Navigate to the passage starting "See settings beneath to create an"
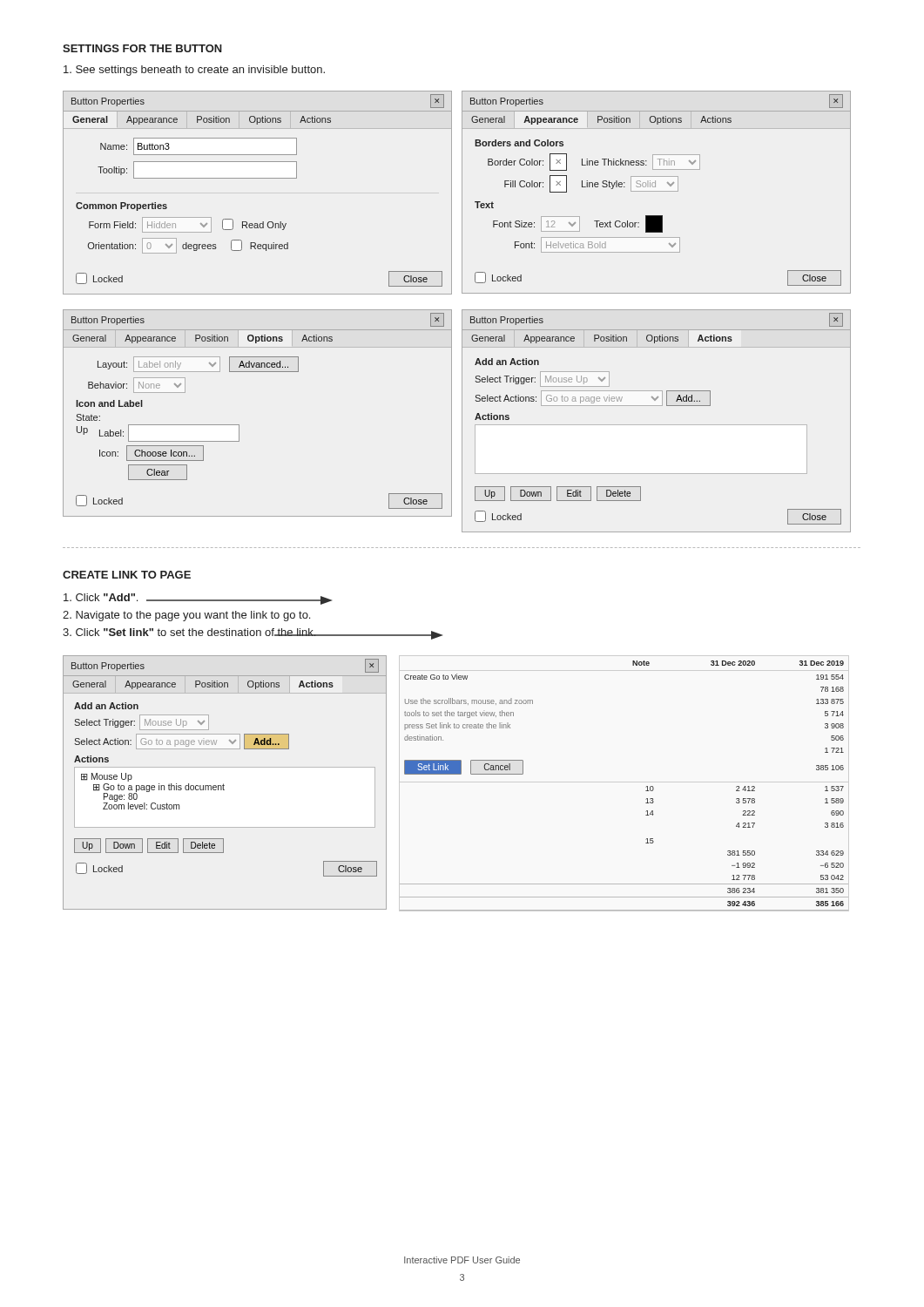Screen dimensions: 1307x924 pyautogui.click(x=194, y=69)
